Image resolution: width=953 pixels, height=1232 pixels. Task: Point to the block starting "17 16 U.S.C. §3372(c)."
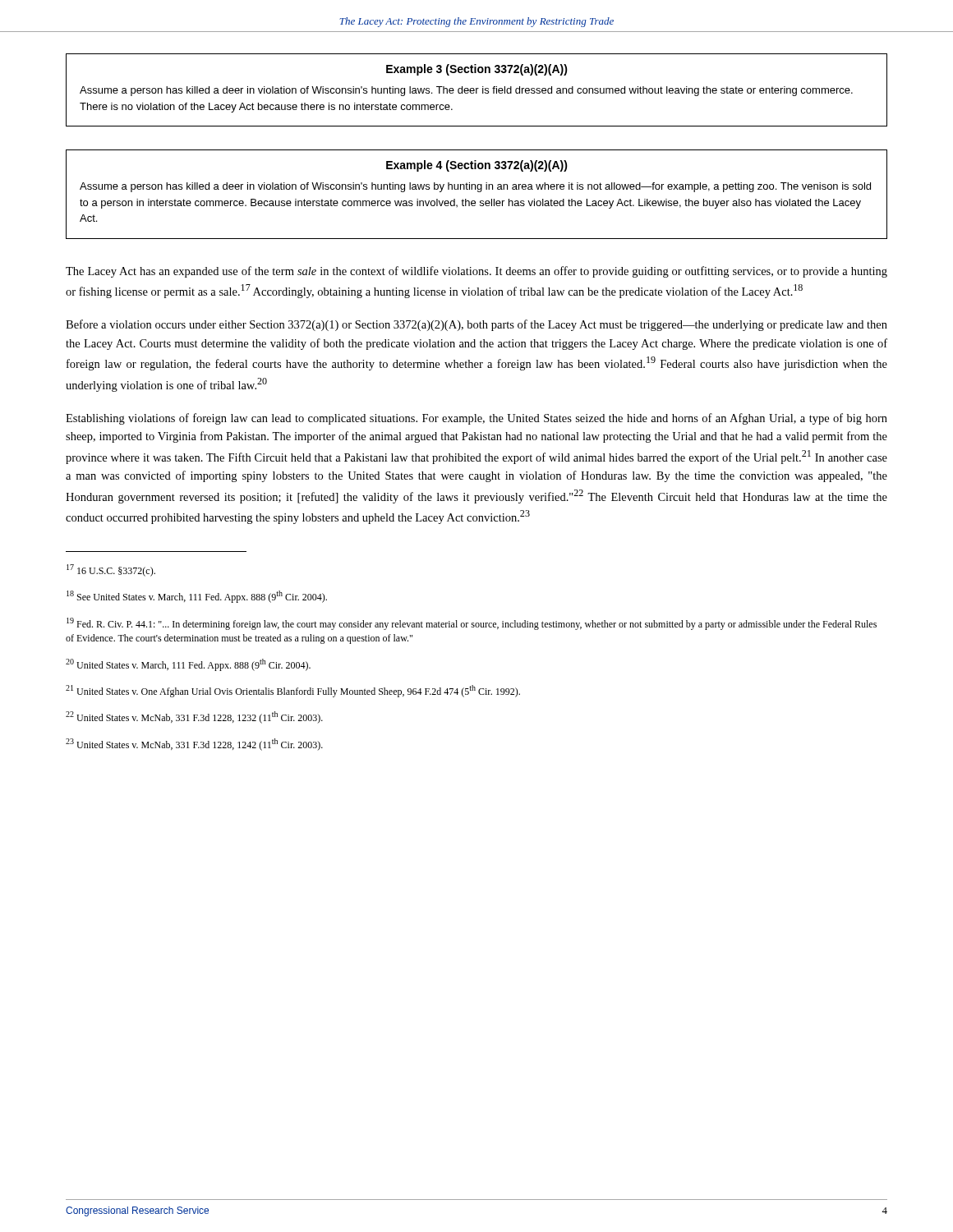coord(111,570)
